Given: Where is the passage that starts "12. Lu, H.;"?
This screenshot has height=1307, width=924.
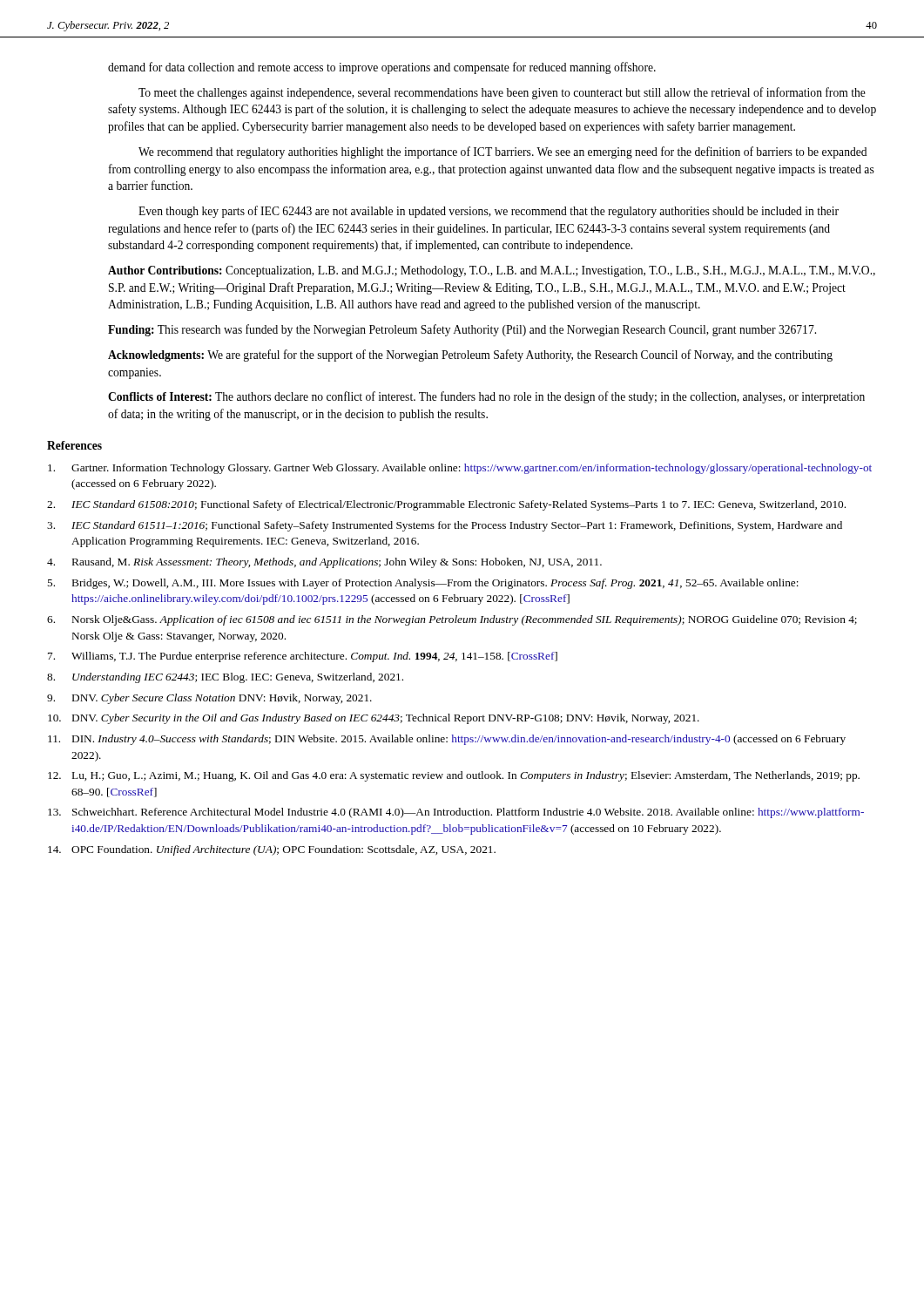Looking at the screenshot, I should point(462,784).
